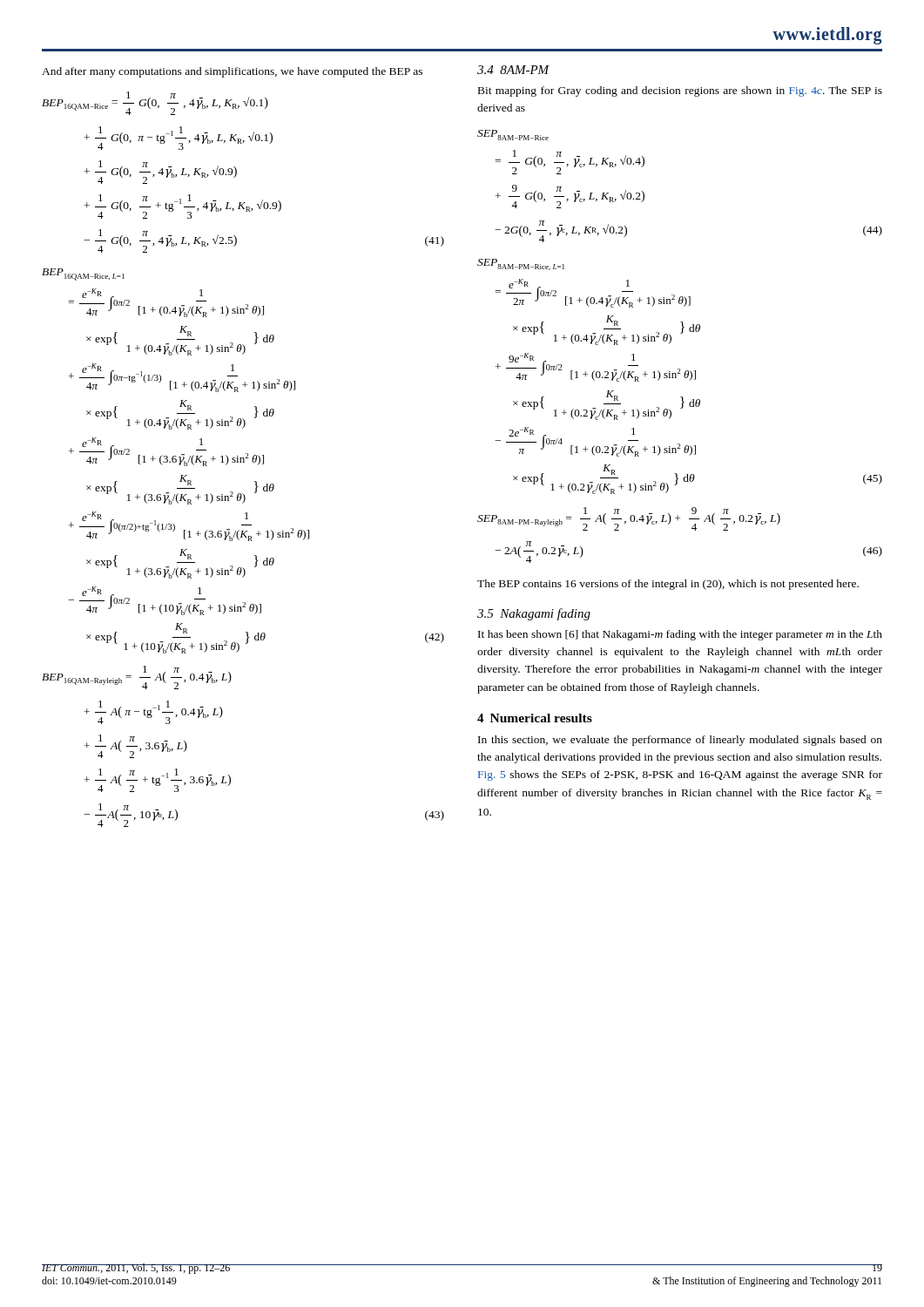Select the section header containing "4 Numerical results"
The width and height of the screenshot is (924, 1307).
point(535,717)
